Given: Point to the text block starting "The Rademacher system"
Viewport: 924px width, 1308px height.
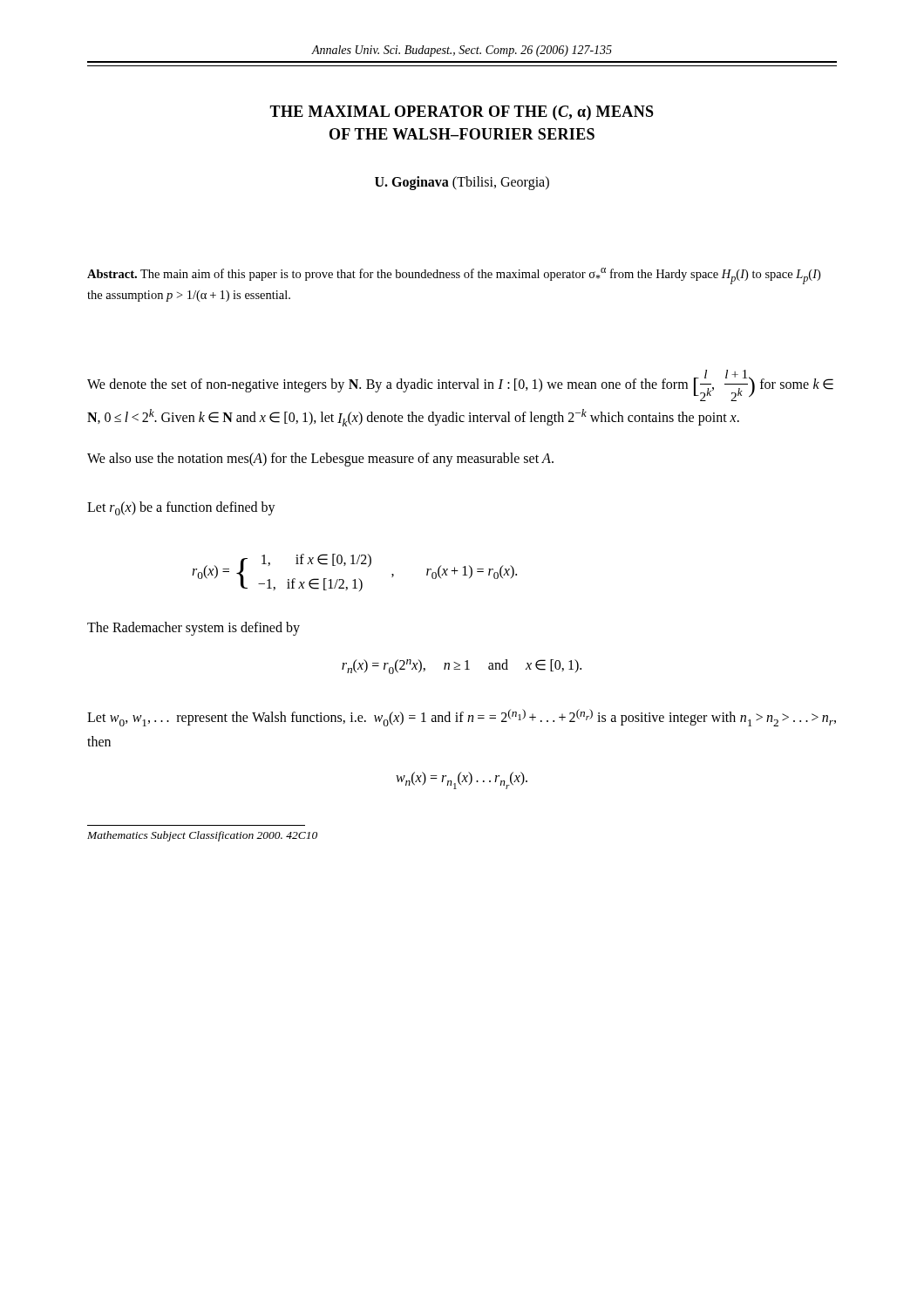Looking at the screenshot, I should pyautogui.click(x=193, y=627).
